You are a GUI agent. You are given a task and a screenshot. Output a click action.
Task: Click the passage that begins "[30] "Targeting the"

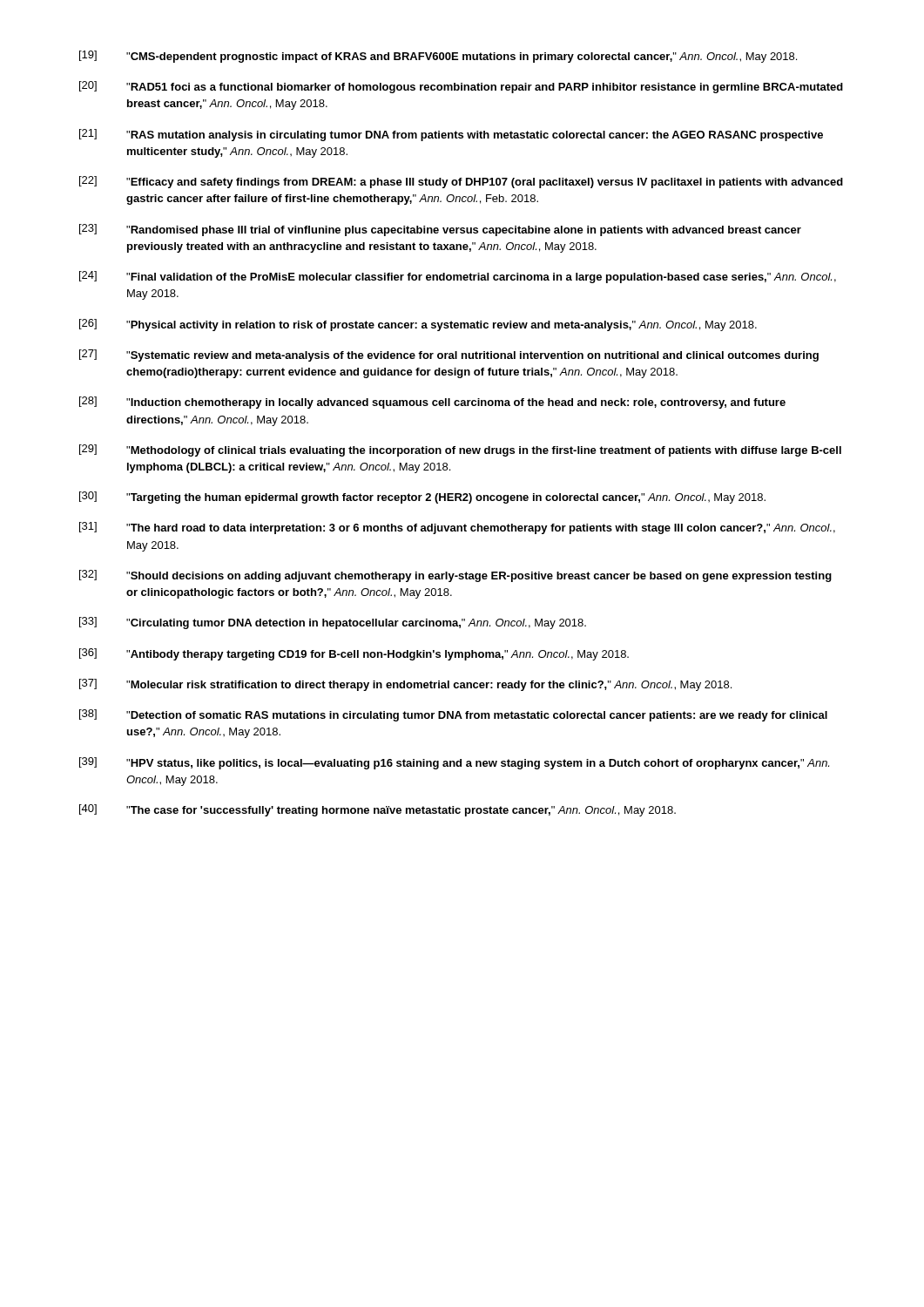[422, 497]
